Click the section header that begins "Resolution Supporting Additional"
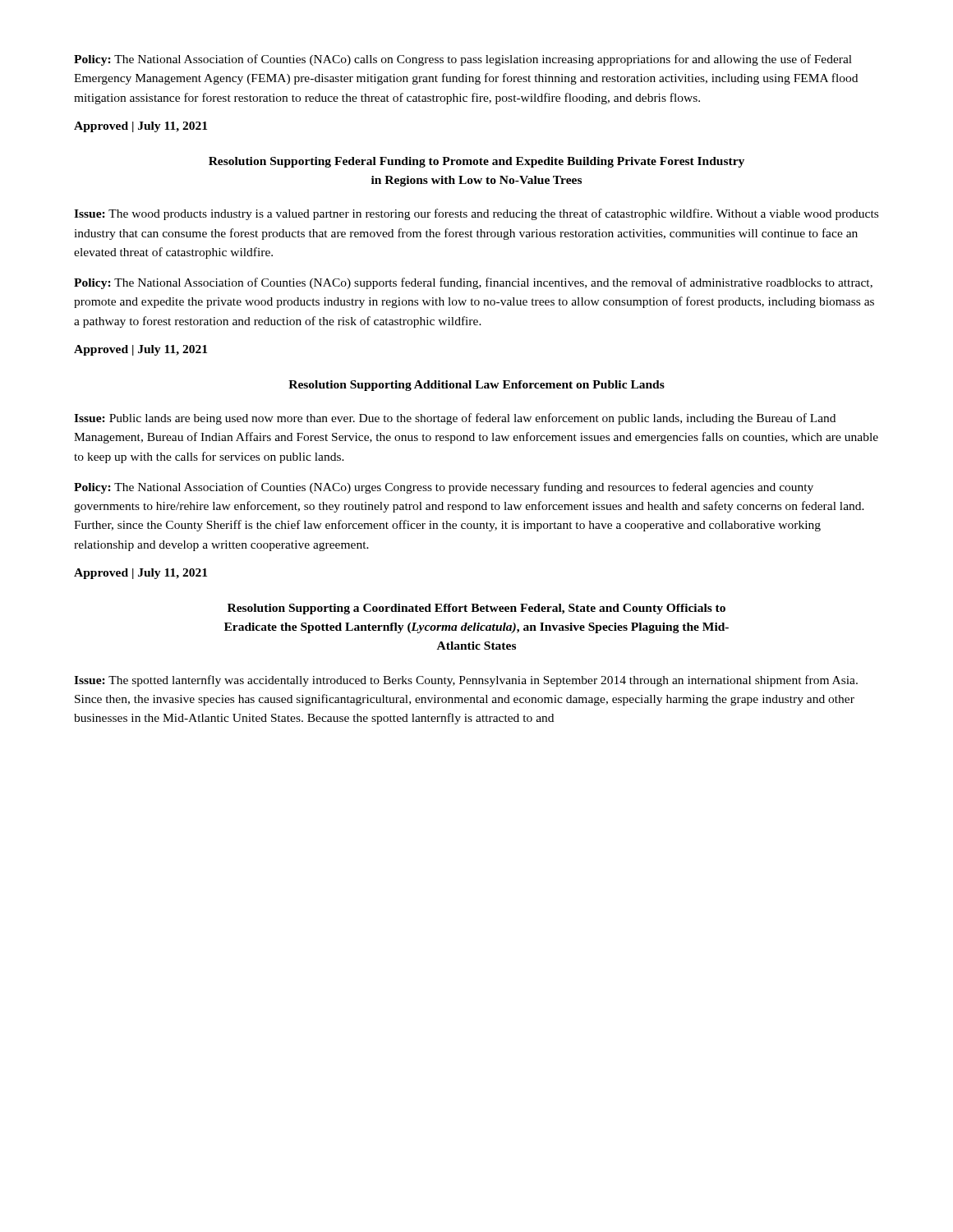The width and height of the screenshot is (953, 1232). pyautogui.click(x=476, y=384)
